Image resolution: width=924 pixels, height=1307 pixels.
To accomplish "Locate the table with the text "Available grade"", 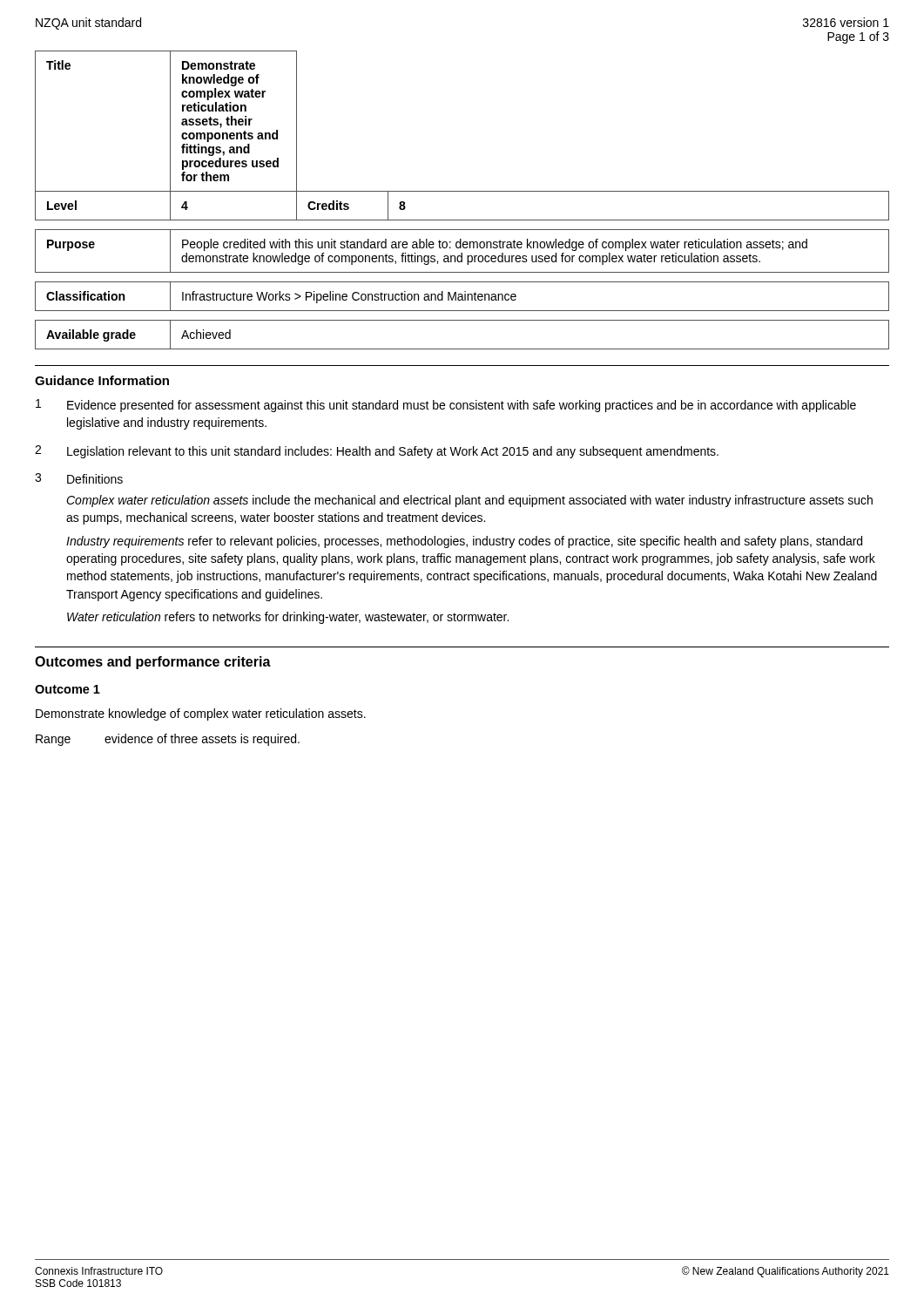I will (x=462, y=335).
